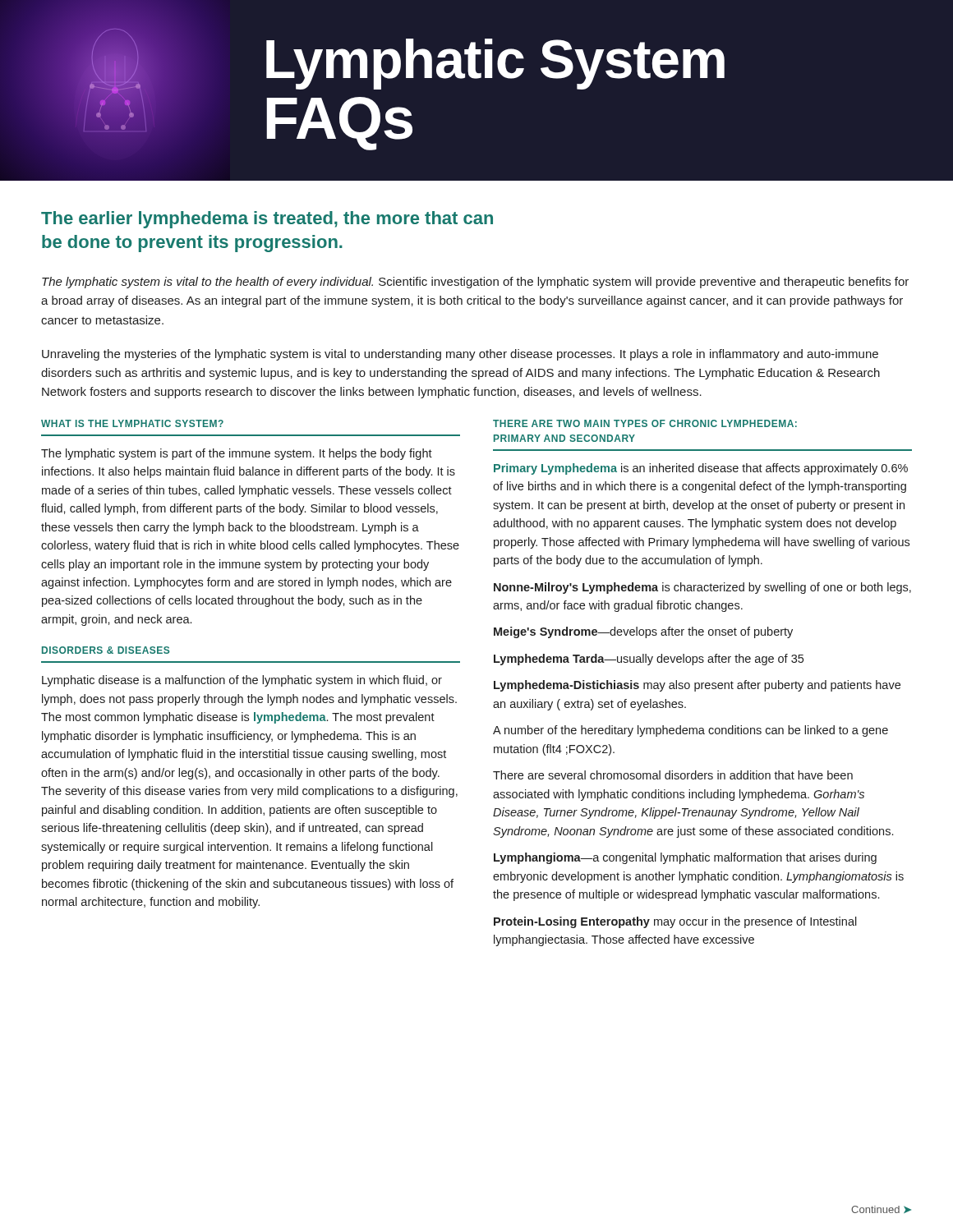This screenshot has width=953, height=1232.
Task: Point to the block beginning "Lymphedema-Distichiasis may also present after puberty"
Action: (x=697, y=695)
